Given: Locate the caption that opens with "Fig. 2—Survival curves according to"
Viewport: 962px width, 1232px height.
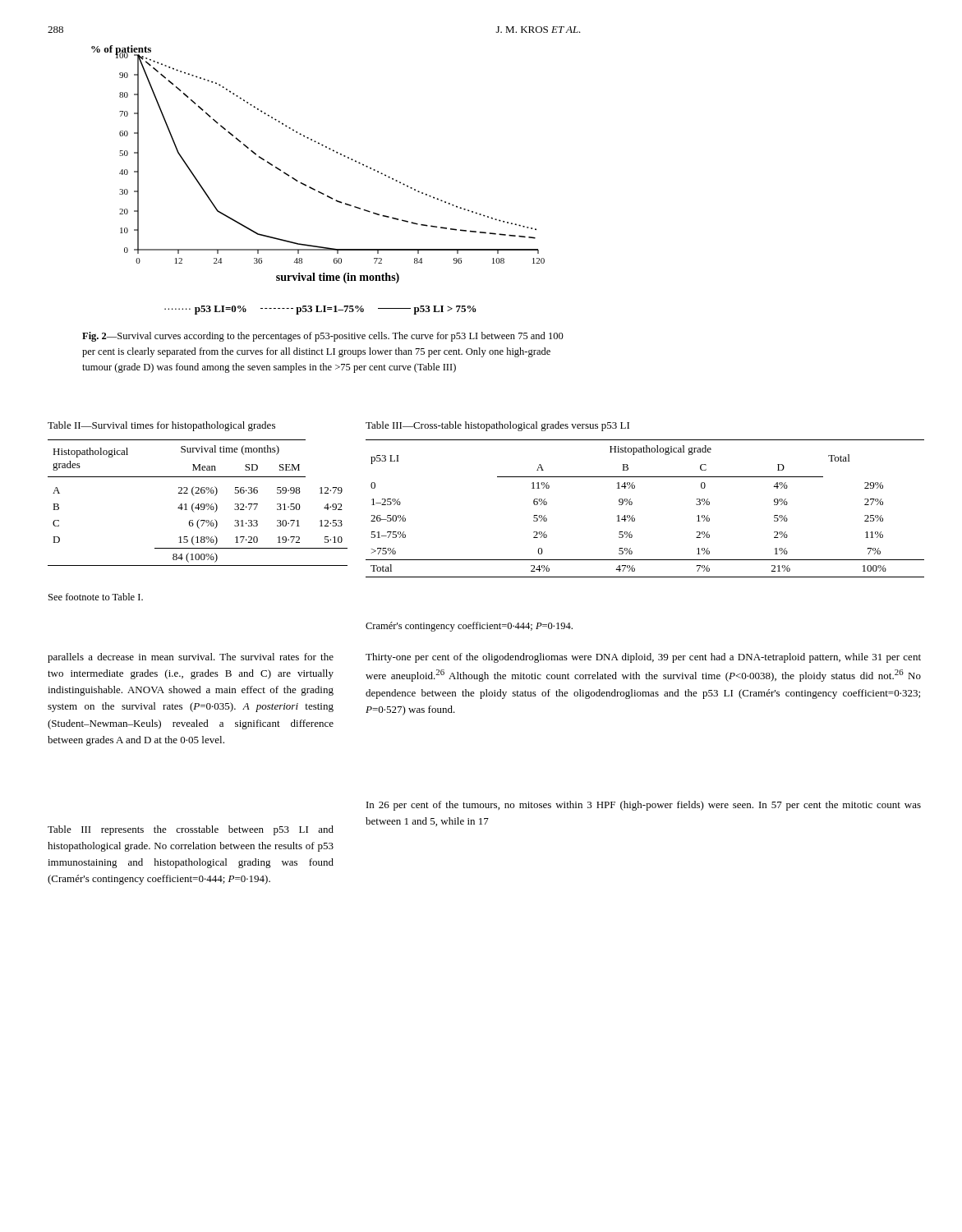Looking at the screenshot, I should [323, 351].
